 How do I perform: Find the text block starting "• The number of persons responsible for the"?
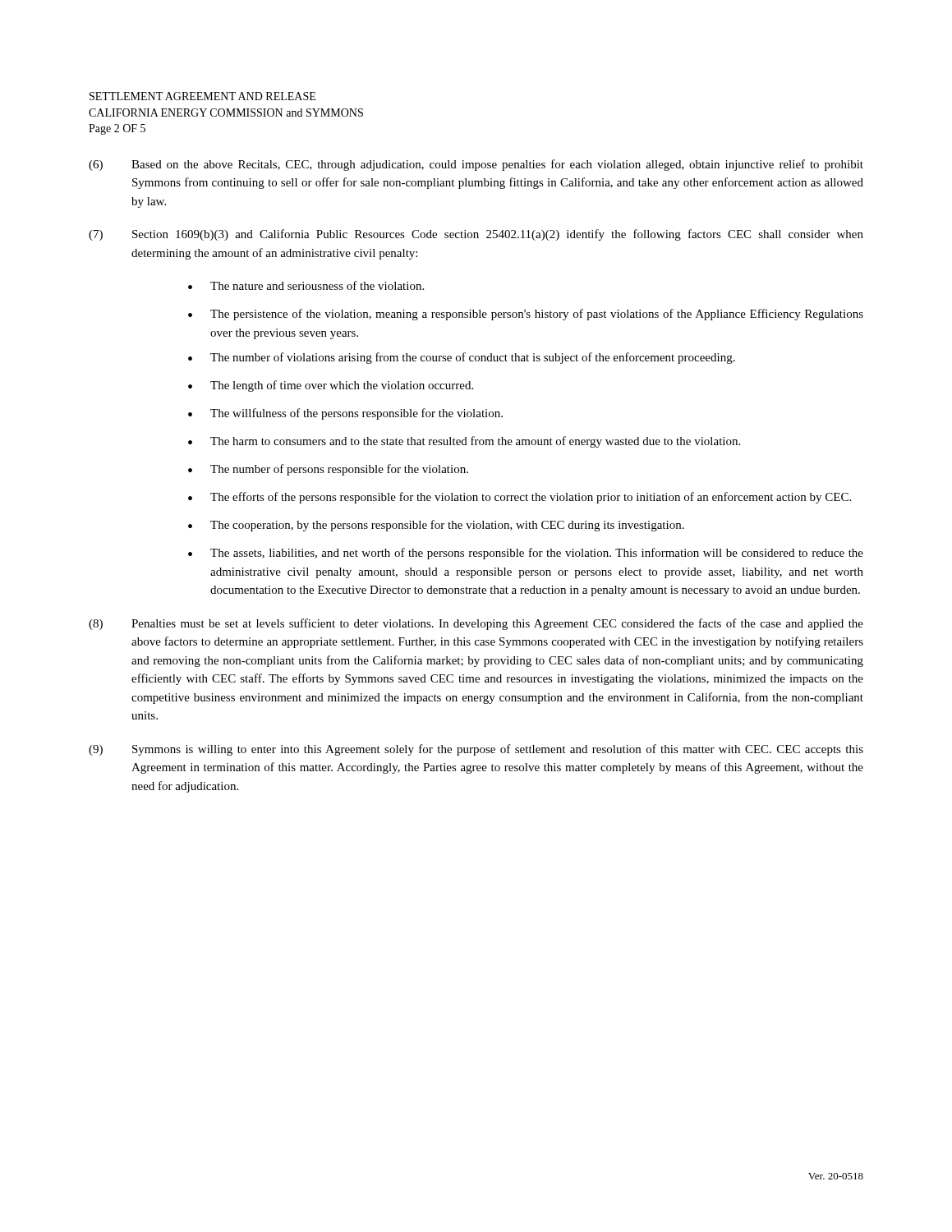(x=328, y=470)
